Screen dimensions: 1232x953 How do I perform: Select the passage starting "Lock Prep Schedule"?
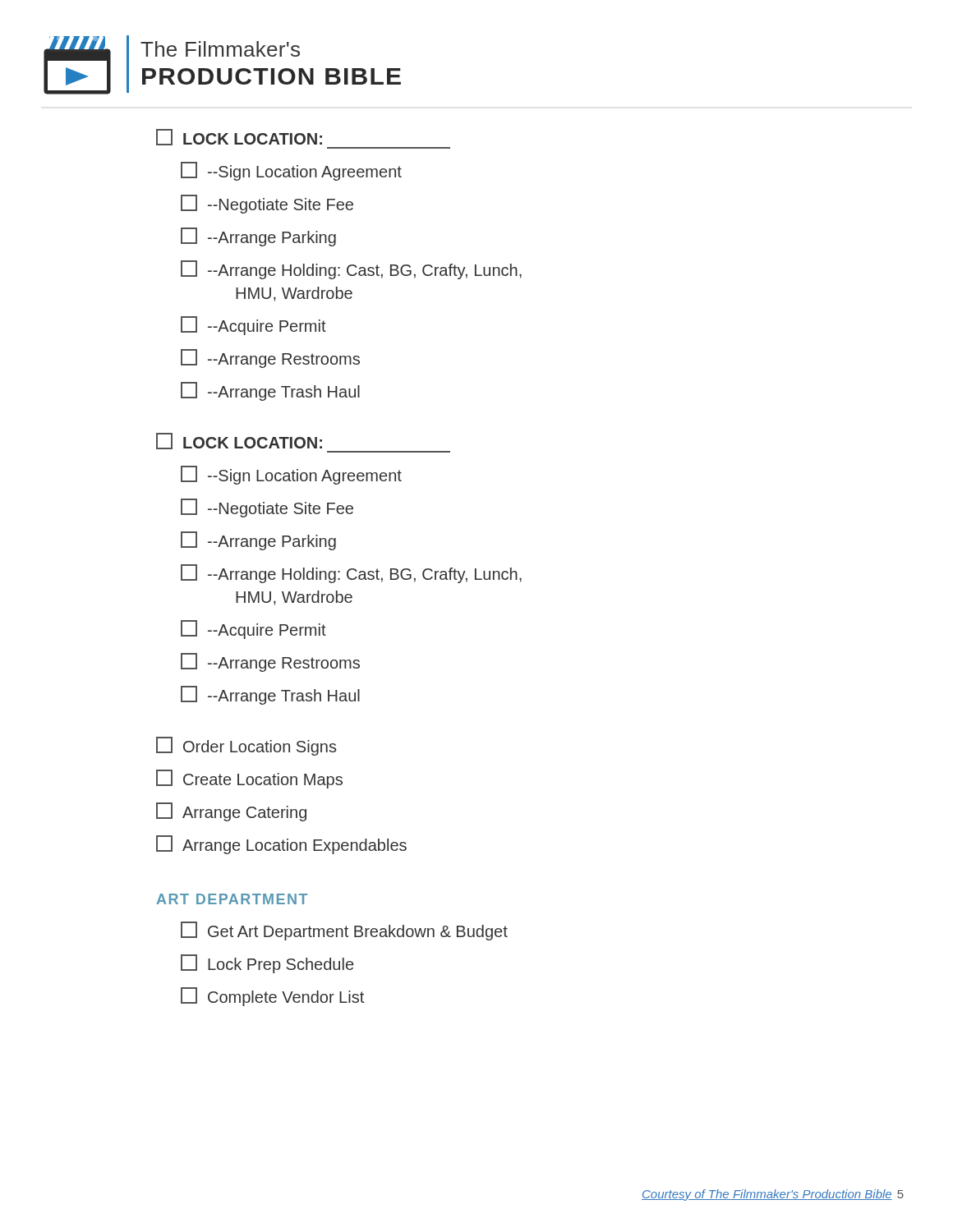(267, 964)
